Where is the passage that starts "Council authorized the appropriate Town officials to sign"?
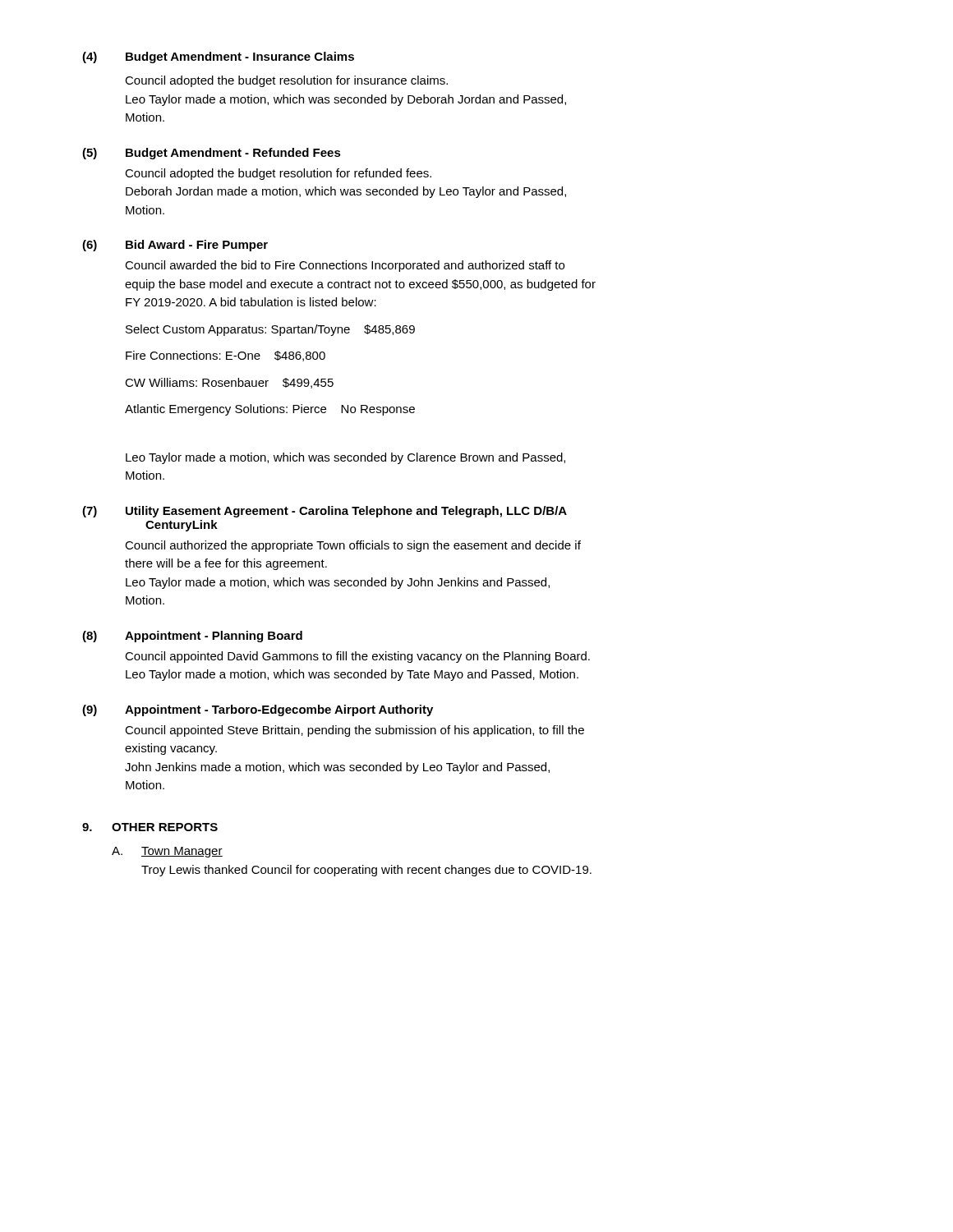 tap(353, 572)
